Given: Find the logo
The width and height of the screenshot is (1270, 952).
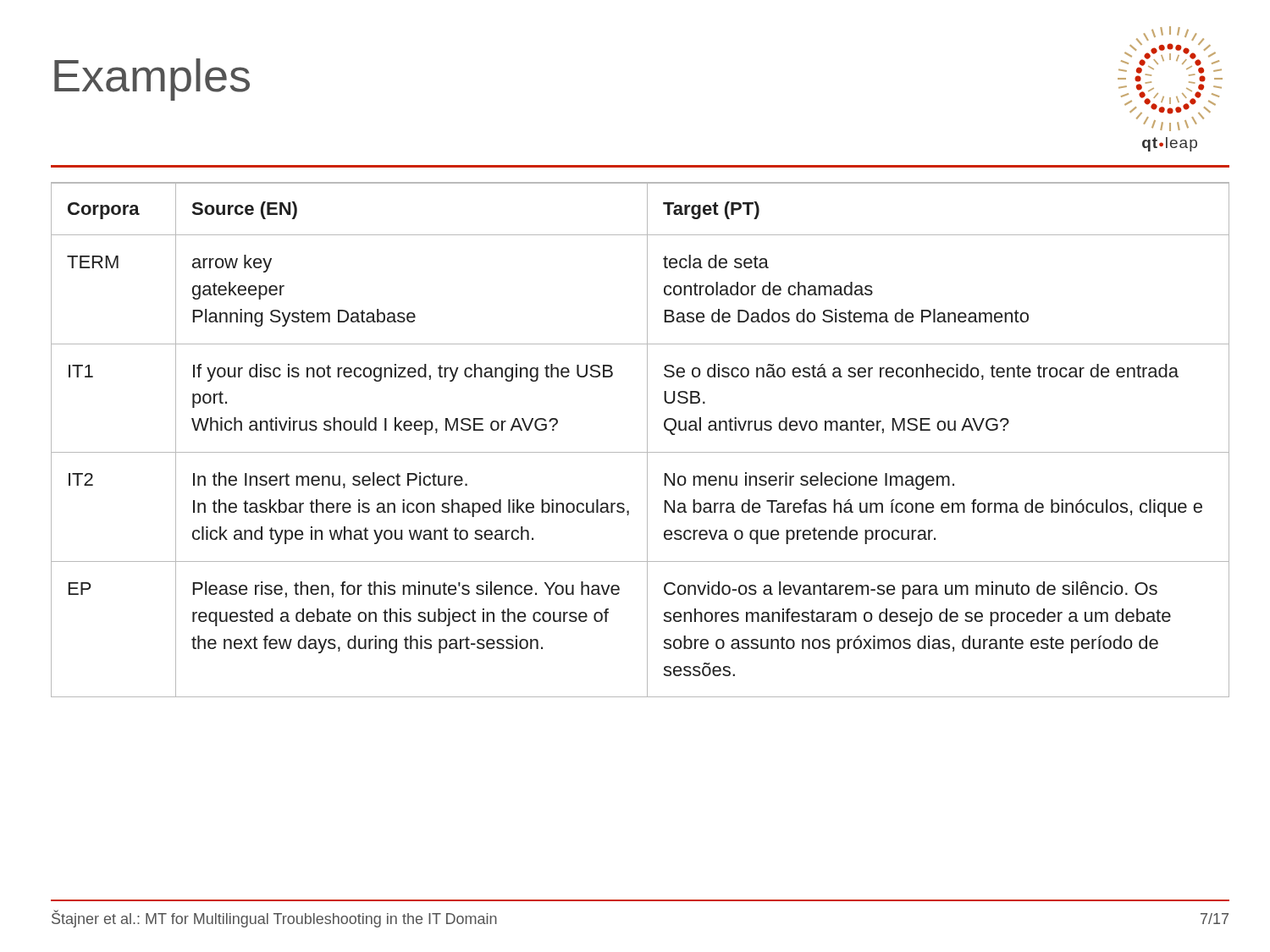Looking at the screenshot, I should pyautogui.click(x=1170, y=88).
